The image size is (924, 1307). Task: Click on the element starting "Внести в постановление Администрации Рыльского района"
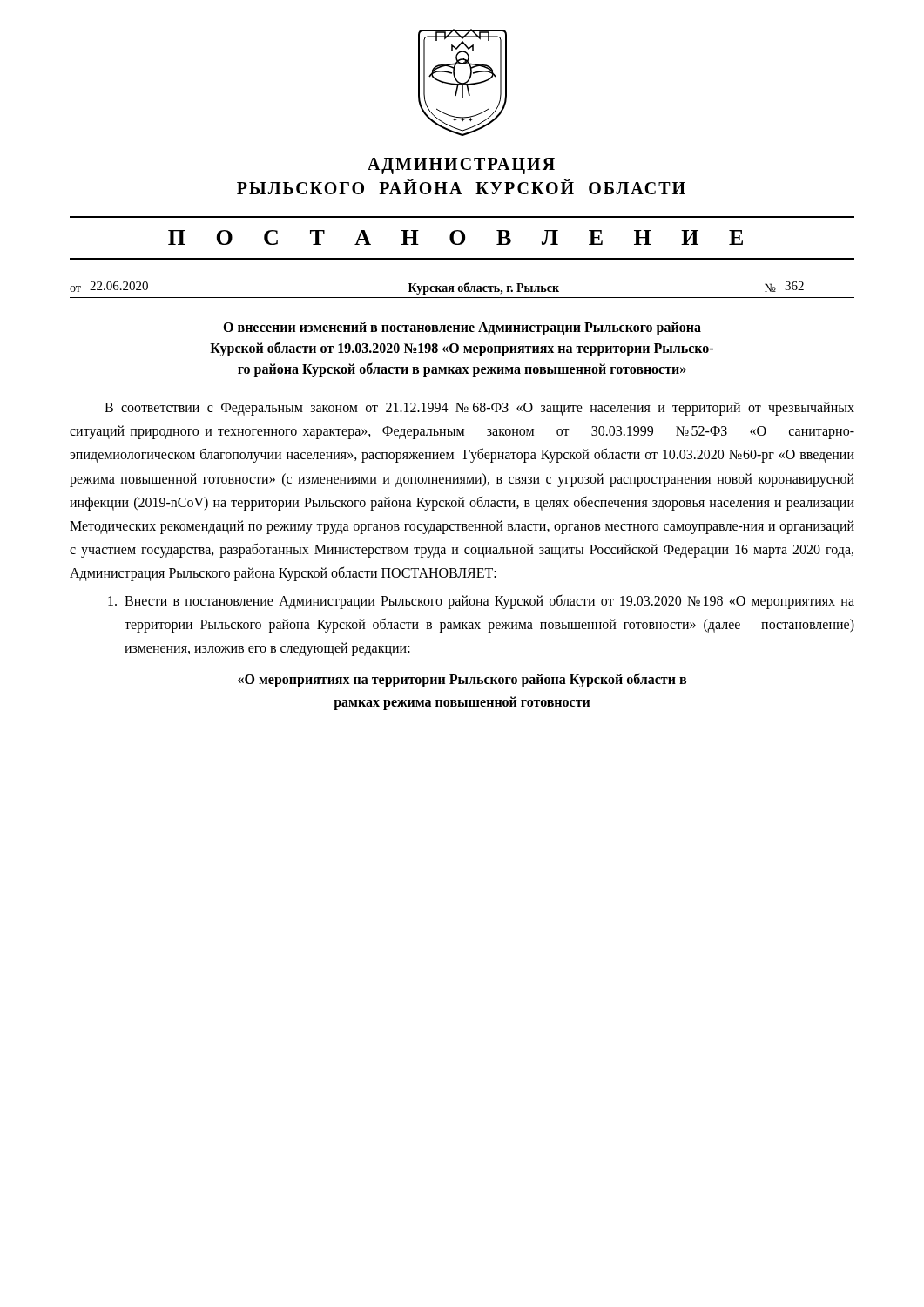(x=462, y=624)
